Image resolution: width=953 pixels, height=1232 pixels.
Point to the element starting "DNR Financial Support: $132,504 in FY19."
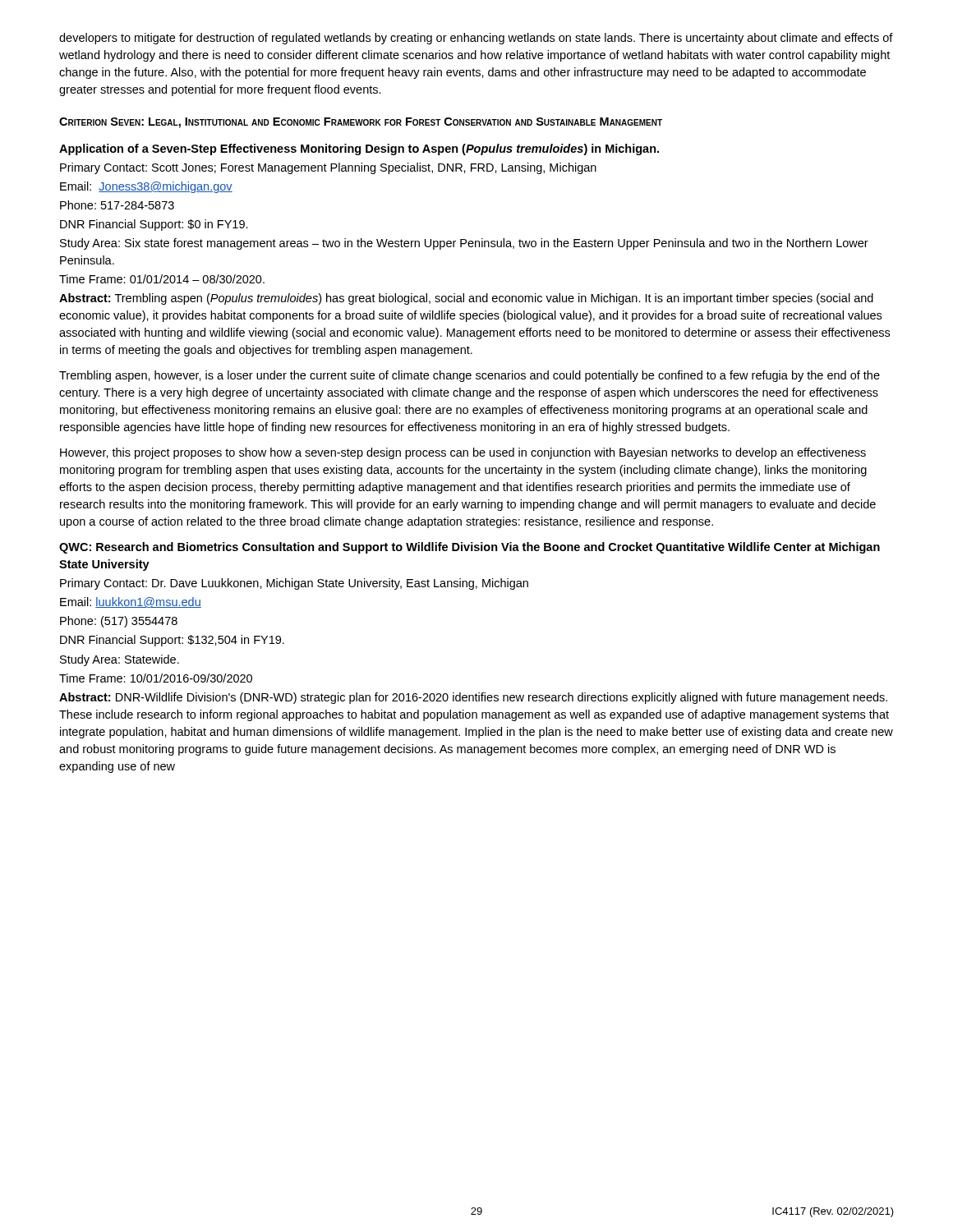172,640
